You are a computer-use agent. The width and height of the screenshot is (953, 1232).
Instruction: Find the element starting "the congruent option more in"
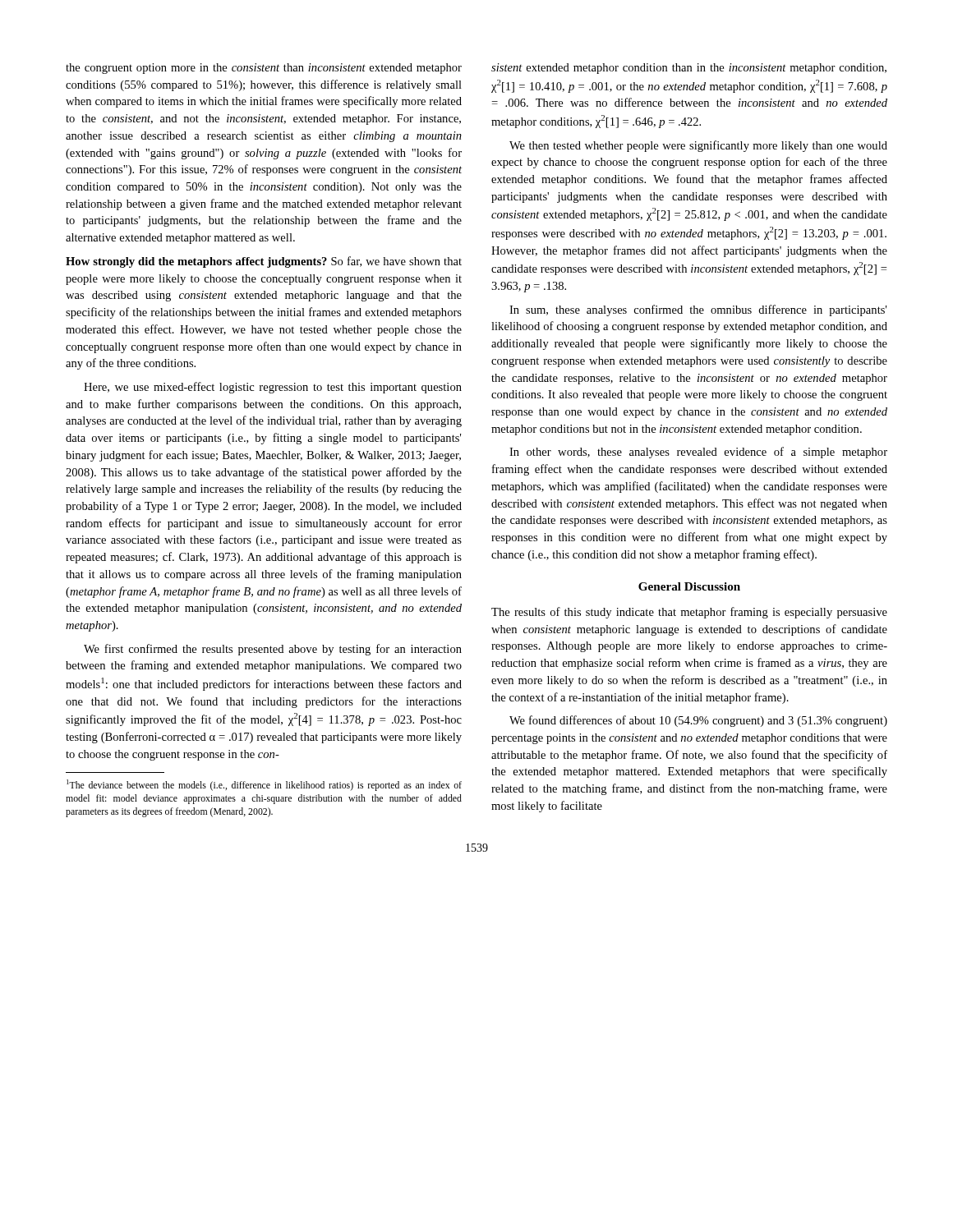tap(264, 153)
